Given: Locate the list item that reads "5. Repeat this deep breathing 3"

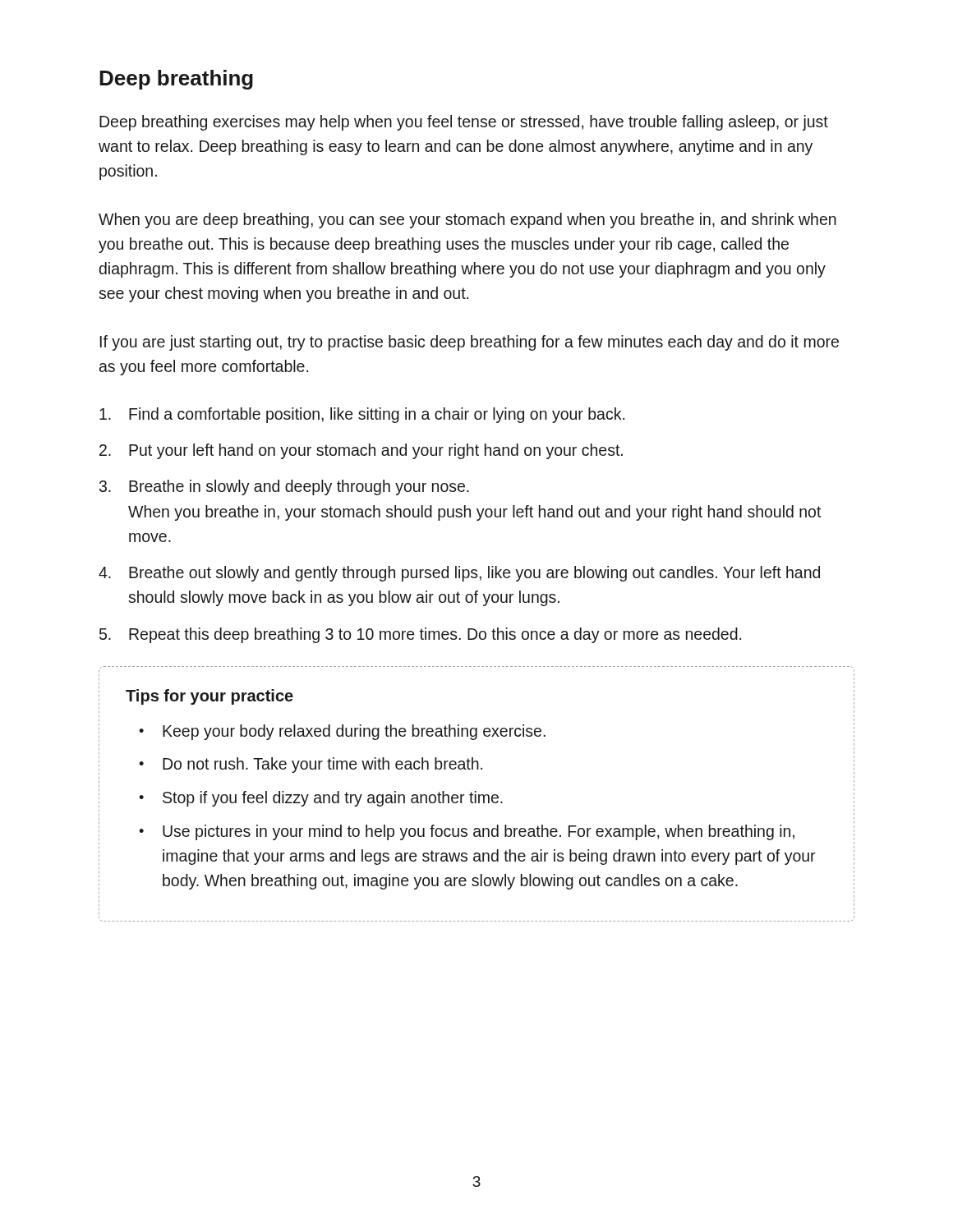Looking at the screenshot, I should [476, 634].
